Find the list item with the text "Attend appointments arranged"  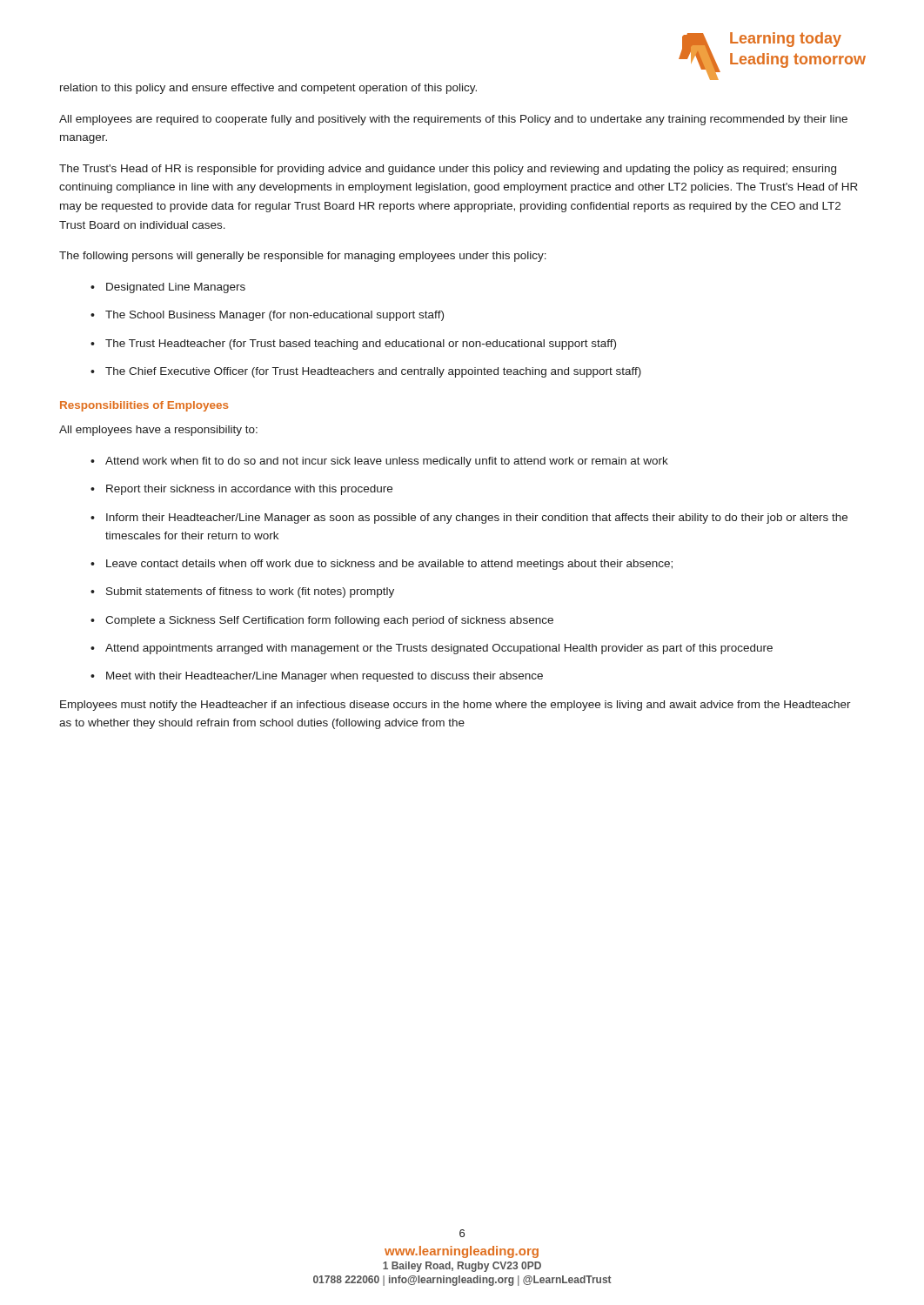(439, 648)
